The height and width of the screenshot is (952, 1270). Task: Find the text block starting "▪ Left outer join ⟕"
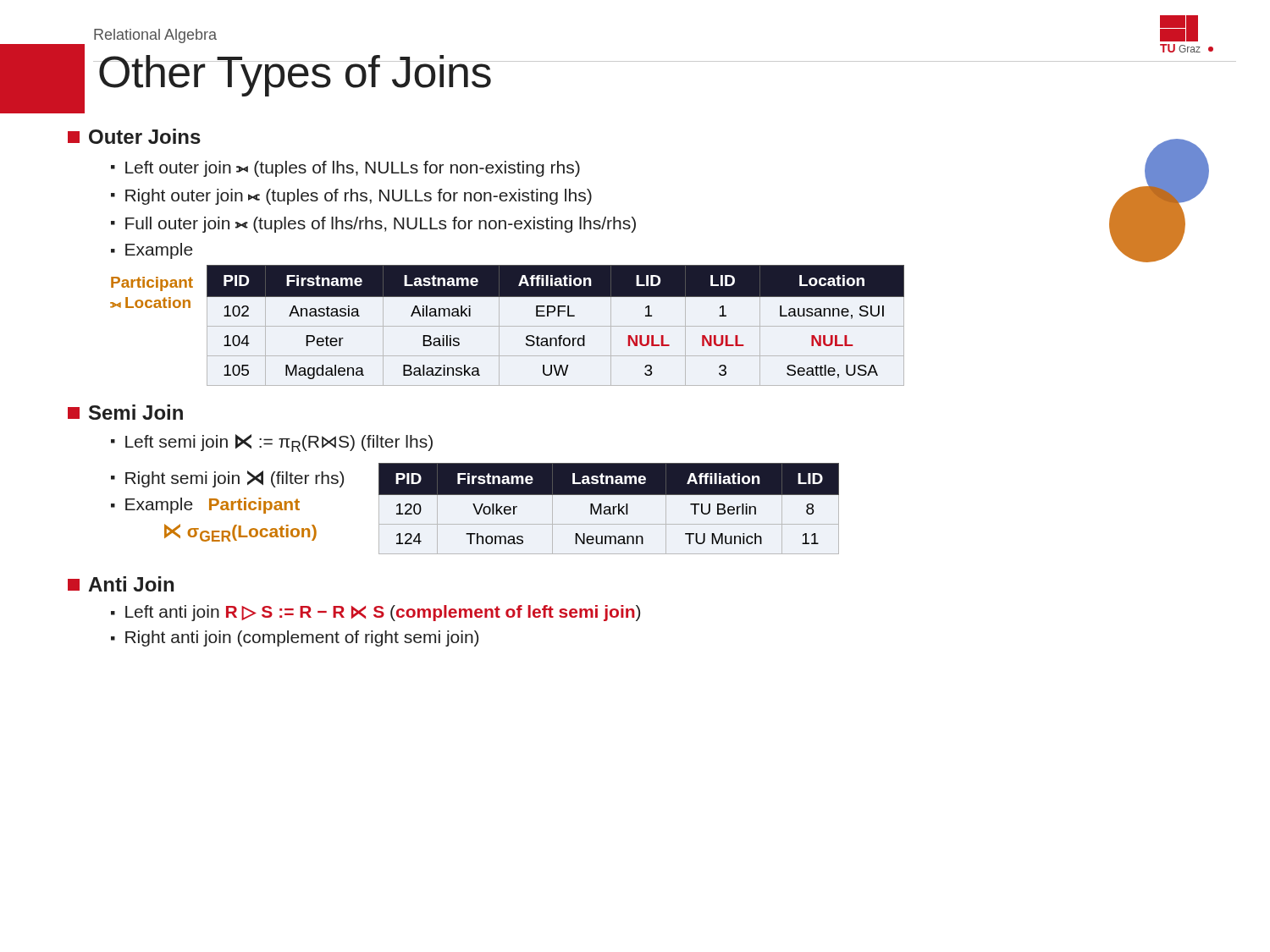pos(345,167)
